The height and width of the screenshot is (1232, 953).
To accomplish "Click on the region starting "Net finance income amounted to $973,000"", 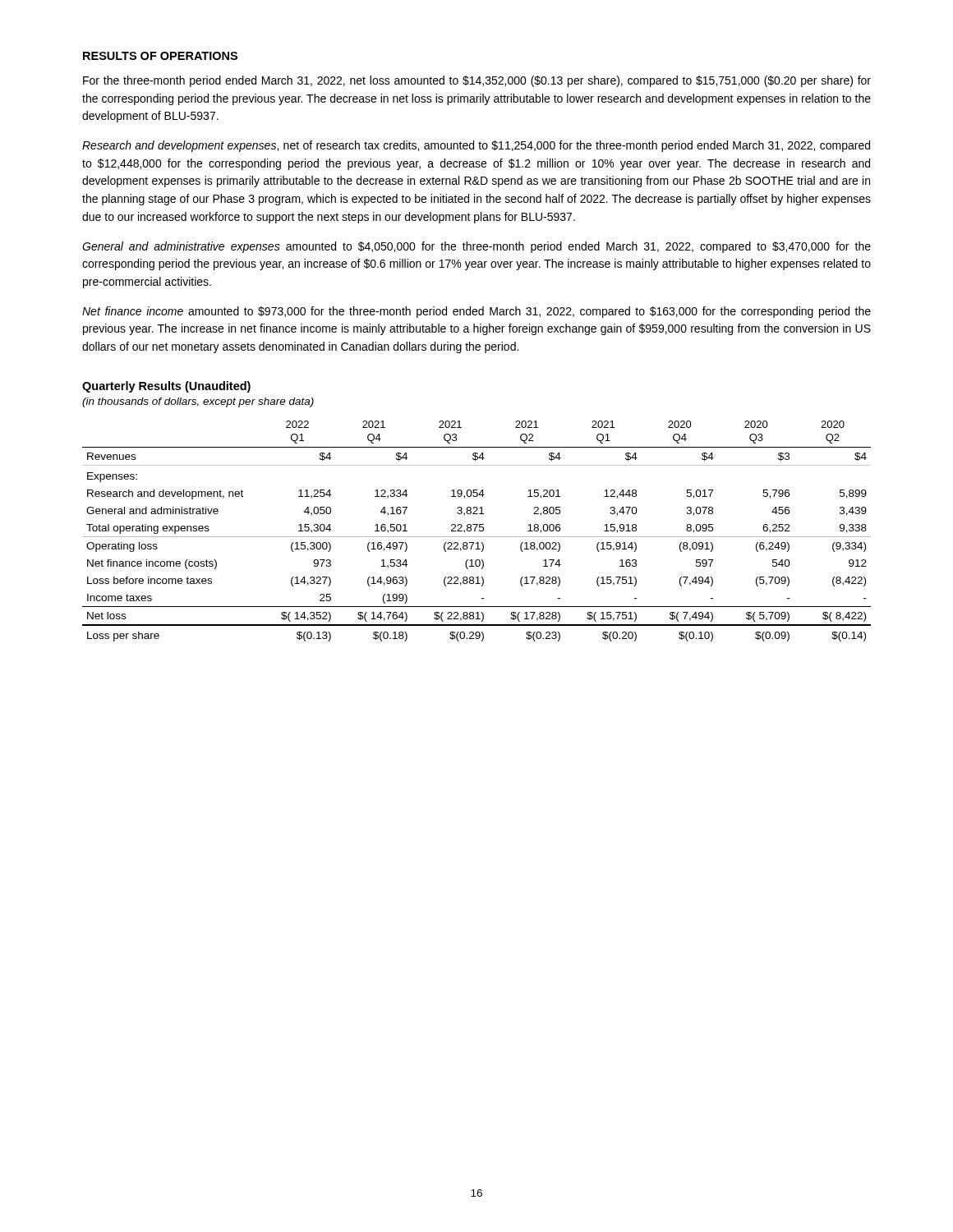I will coord(476,329).
